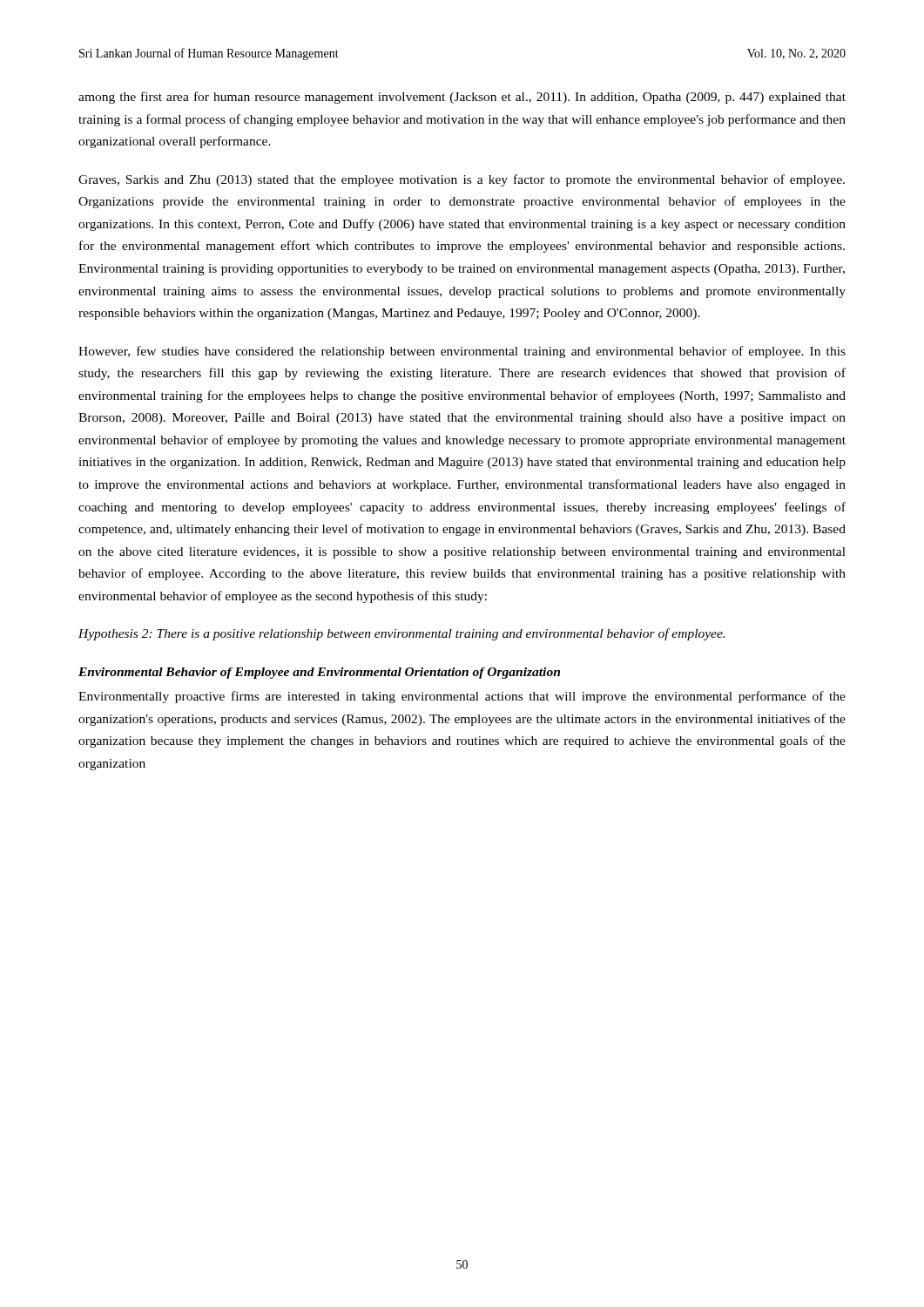Point to the block starting "Graves, Sarkis and Zhu (2013) stated that the"
The width and height of the screenshot is (924, 1307).
click(x=462, y=246)
